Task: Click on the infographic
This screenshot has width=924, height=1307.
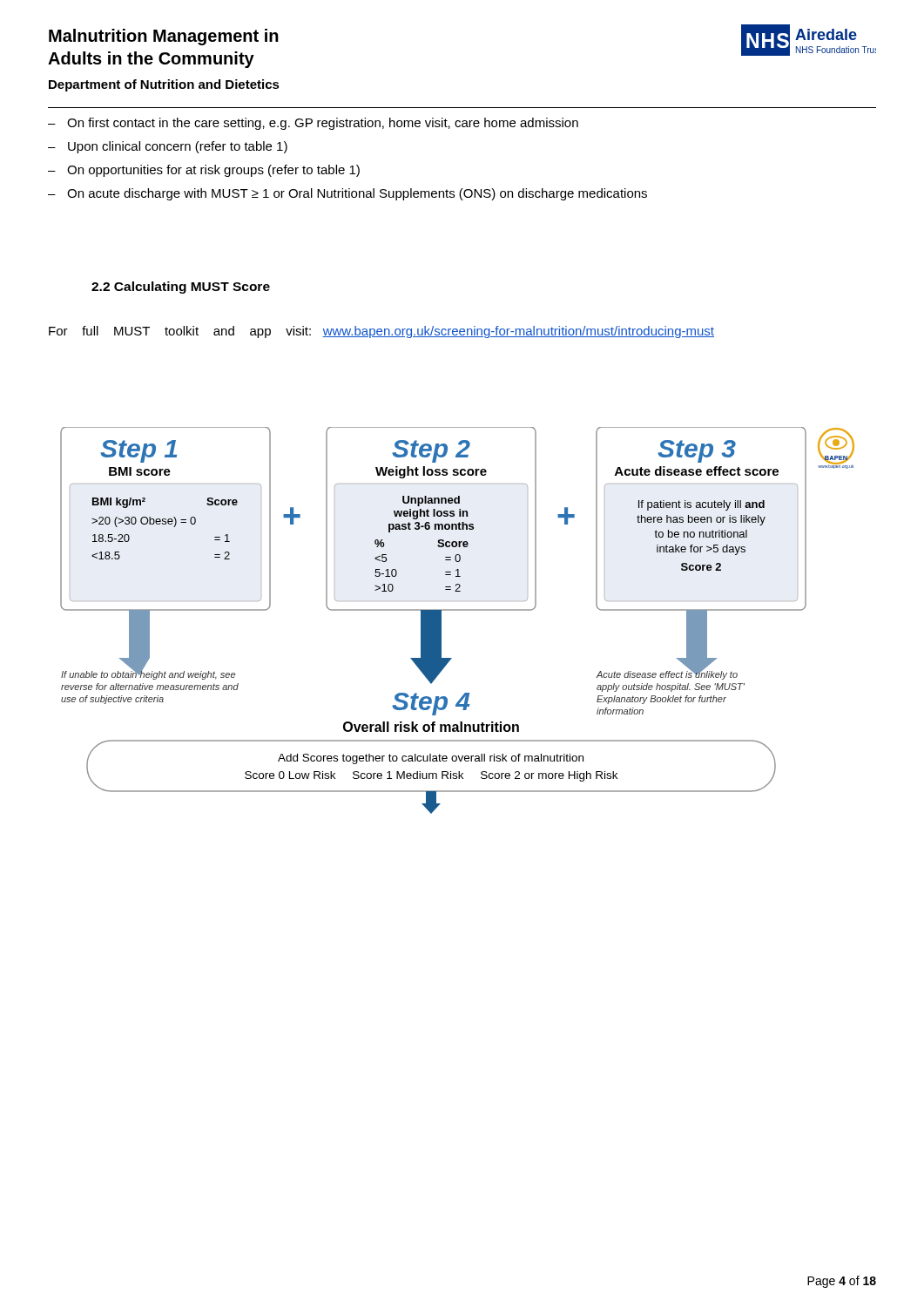Action: [462, 633]
